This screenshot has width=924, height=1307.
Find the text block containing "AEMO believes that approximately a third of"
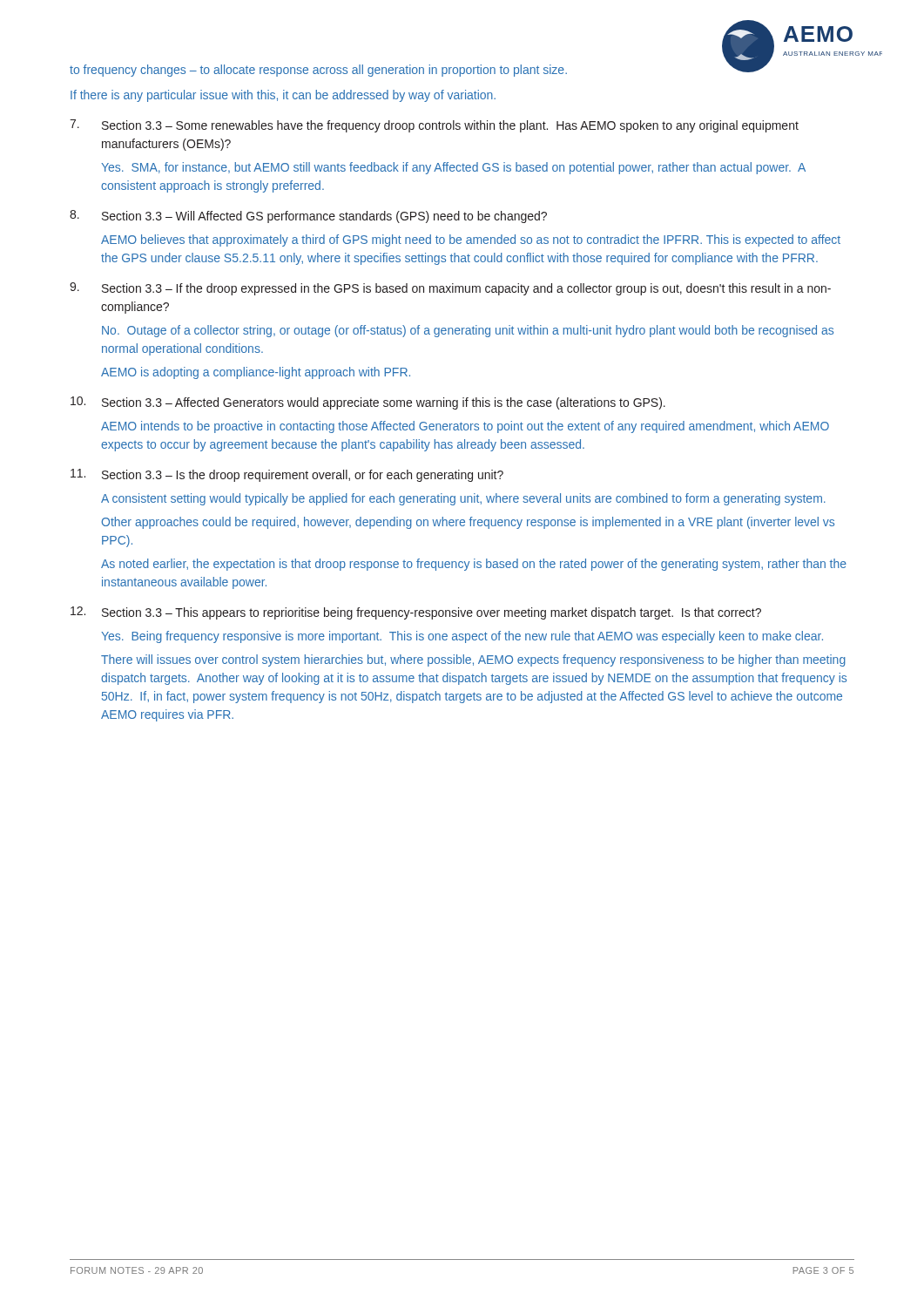click(471, 249)
